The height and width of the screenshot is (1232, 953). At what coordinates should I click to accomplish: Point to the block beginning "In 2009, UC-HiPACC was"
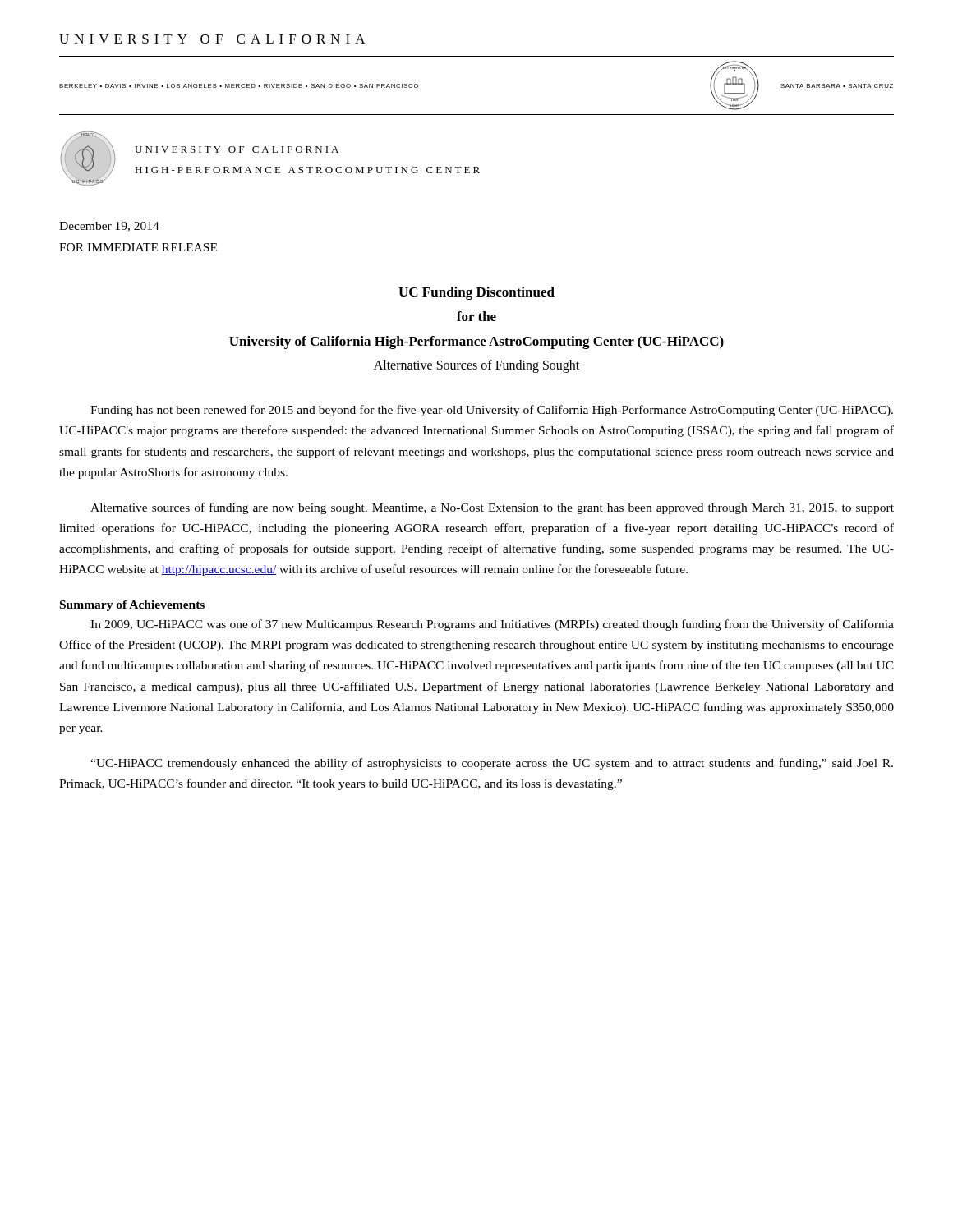[476, 676]
